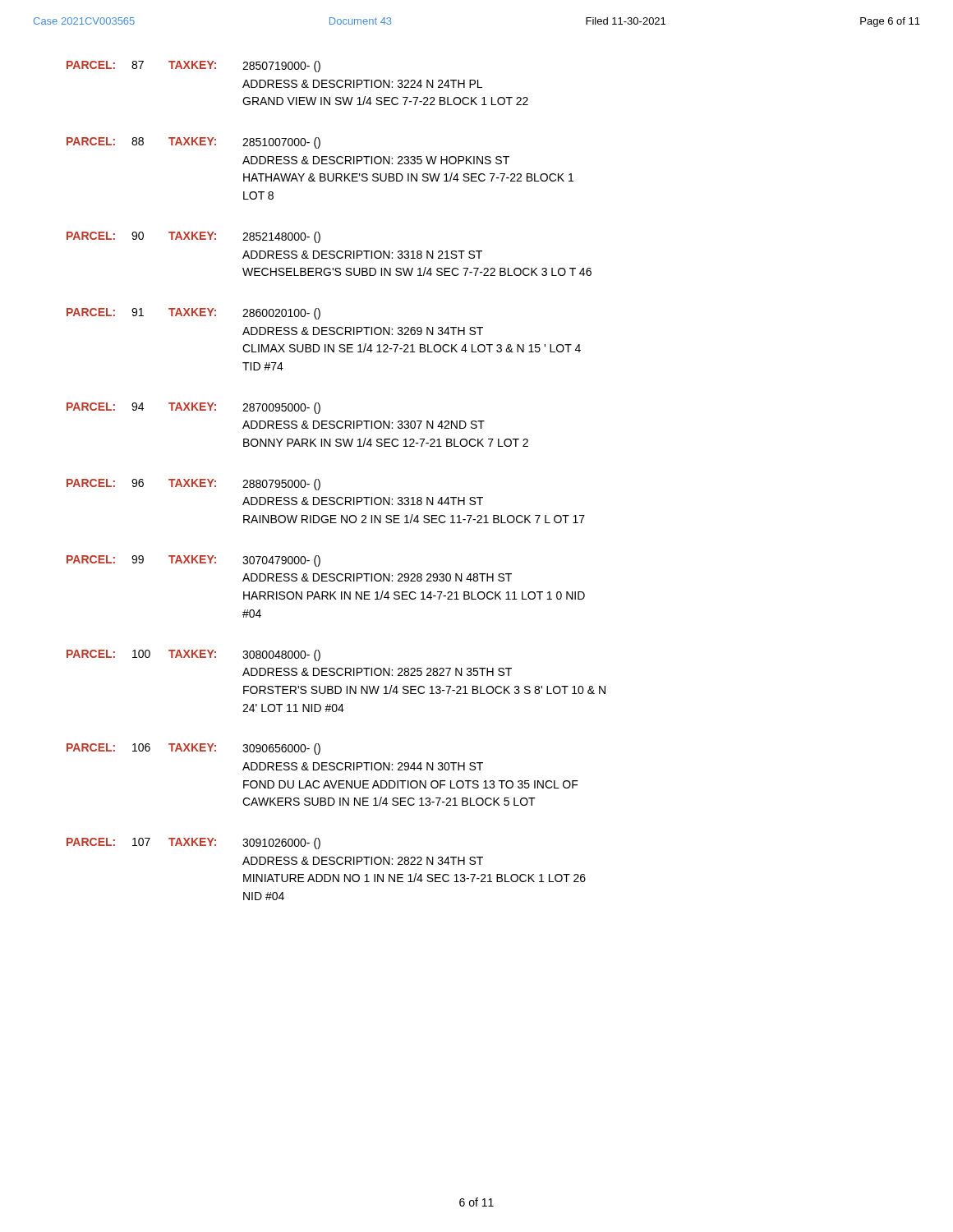The height and width of the screenshot is (1232, 953).
Task: Click on the block starting "PARCEL: 88 TAXKEY: 2851007000- () ADDRESS &"
Action: click(x=476, y=170)
